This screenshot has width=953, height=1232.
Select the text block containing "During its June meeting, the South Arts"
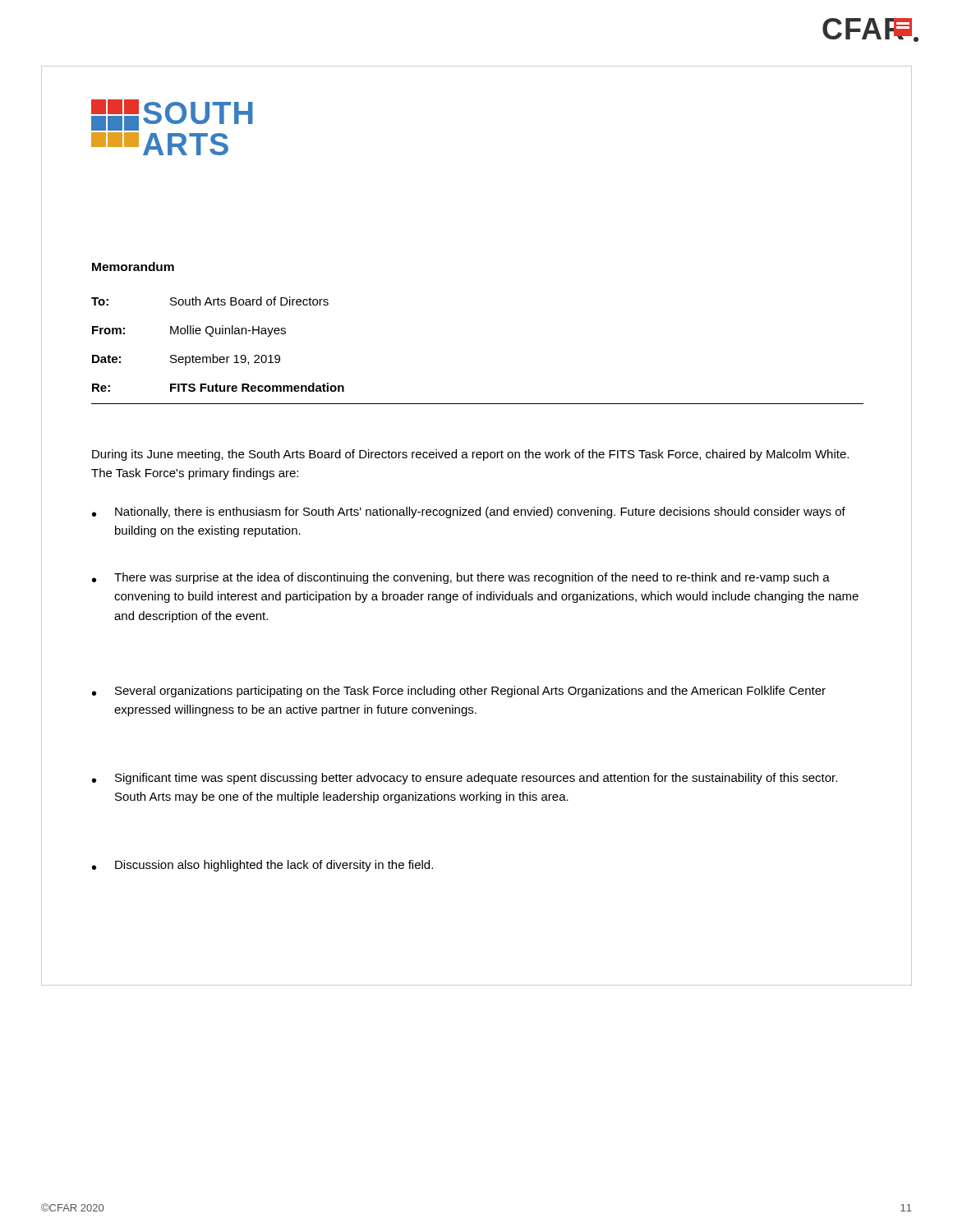point(471,463)
